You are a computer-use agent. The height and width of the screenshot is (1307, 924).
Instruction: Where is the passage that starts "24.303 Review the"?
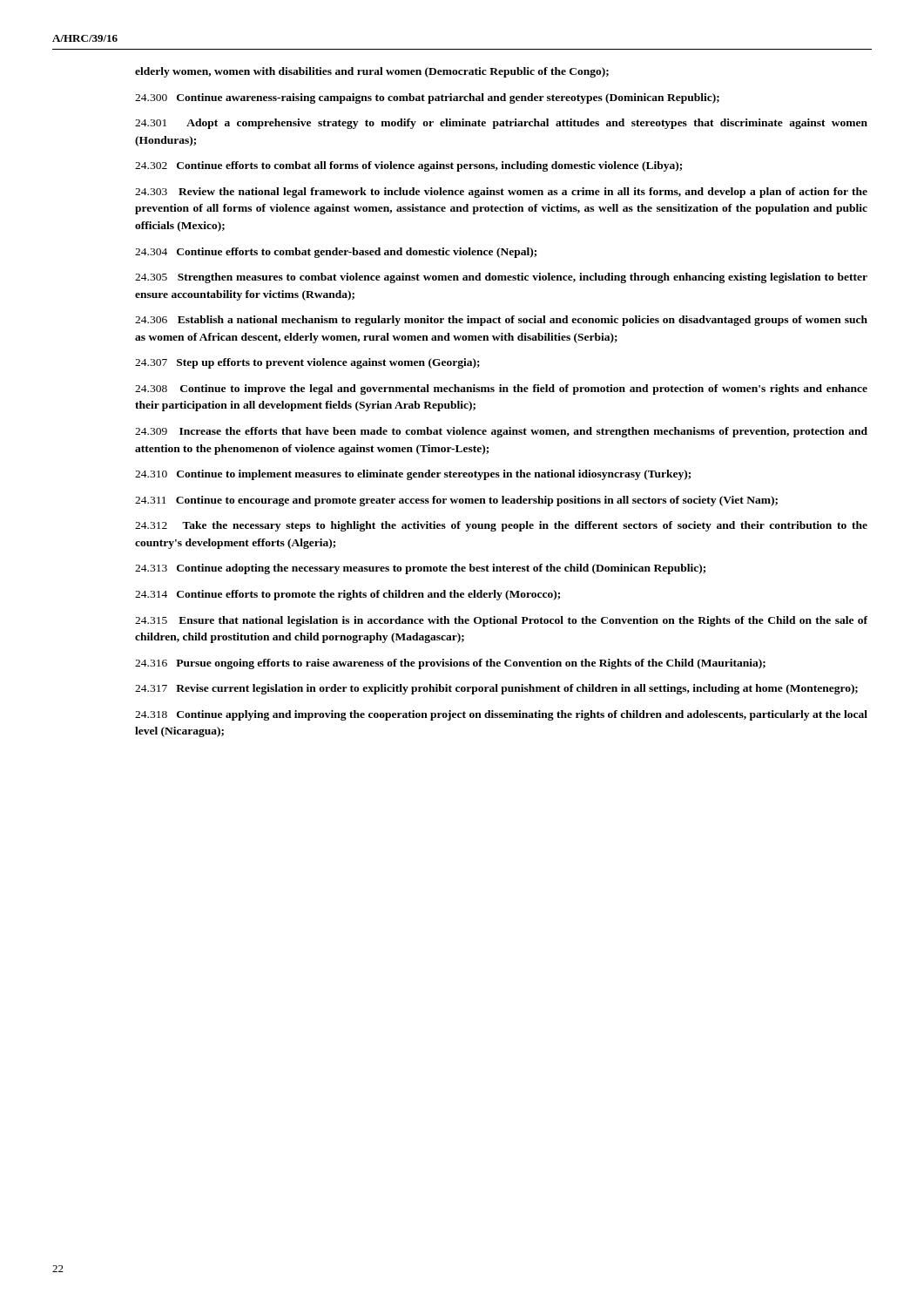(501, 208)
